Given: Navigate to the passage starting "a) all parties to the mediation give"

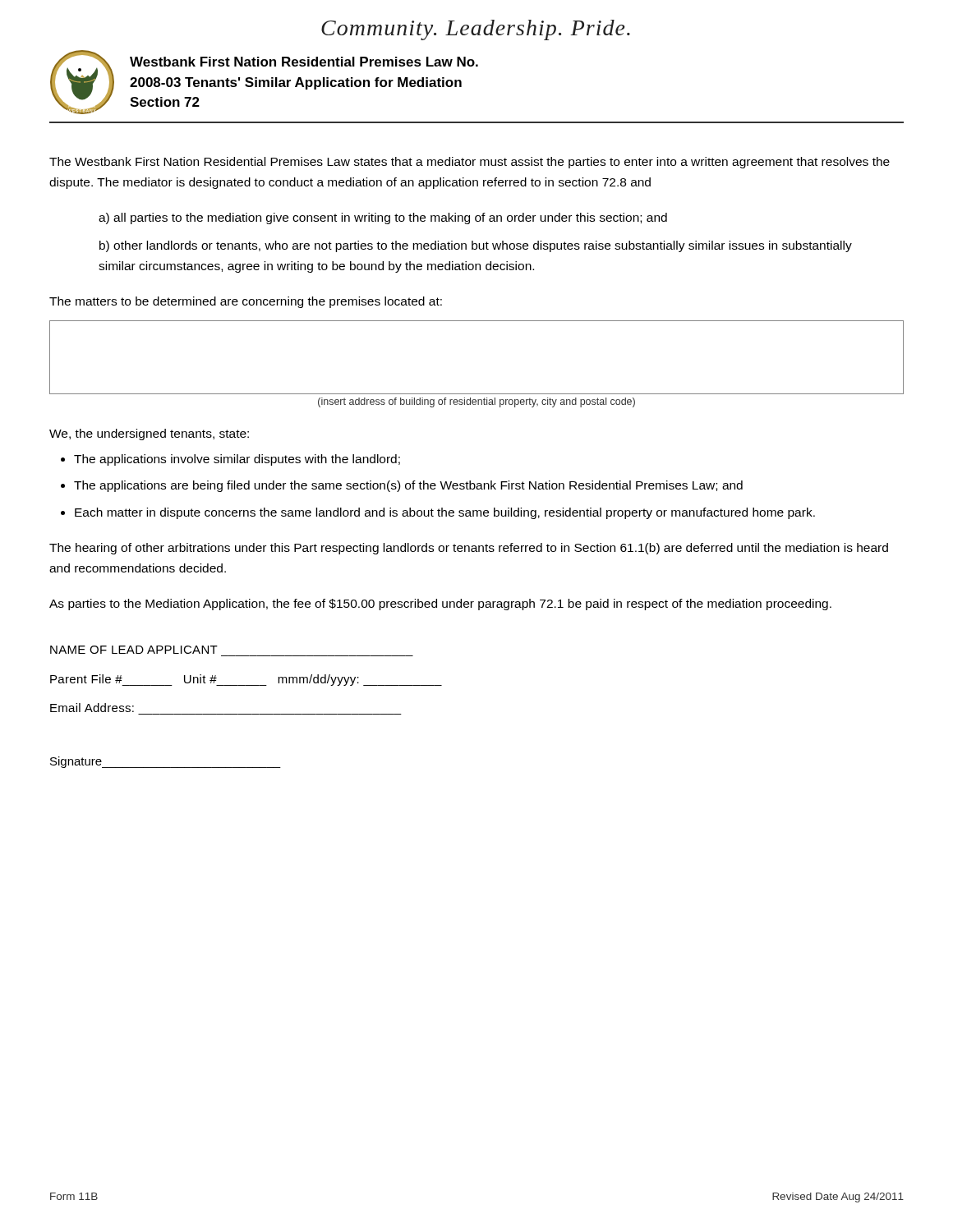Looking at the screenshot, I should click(383, 217).
